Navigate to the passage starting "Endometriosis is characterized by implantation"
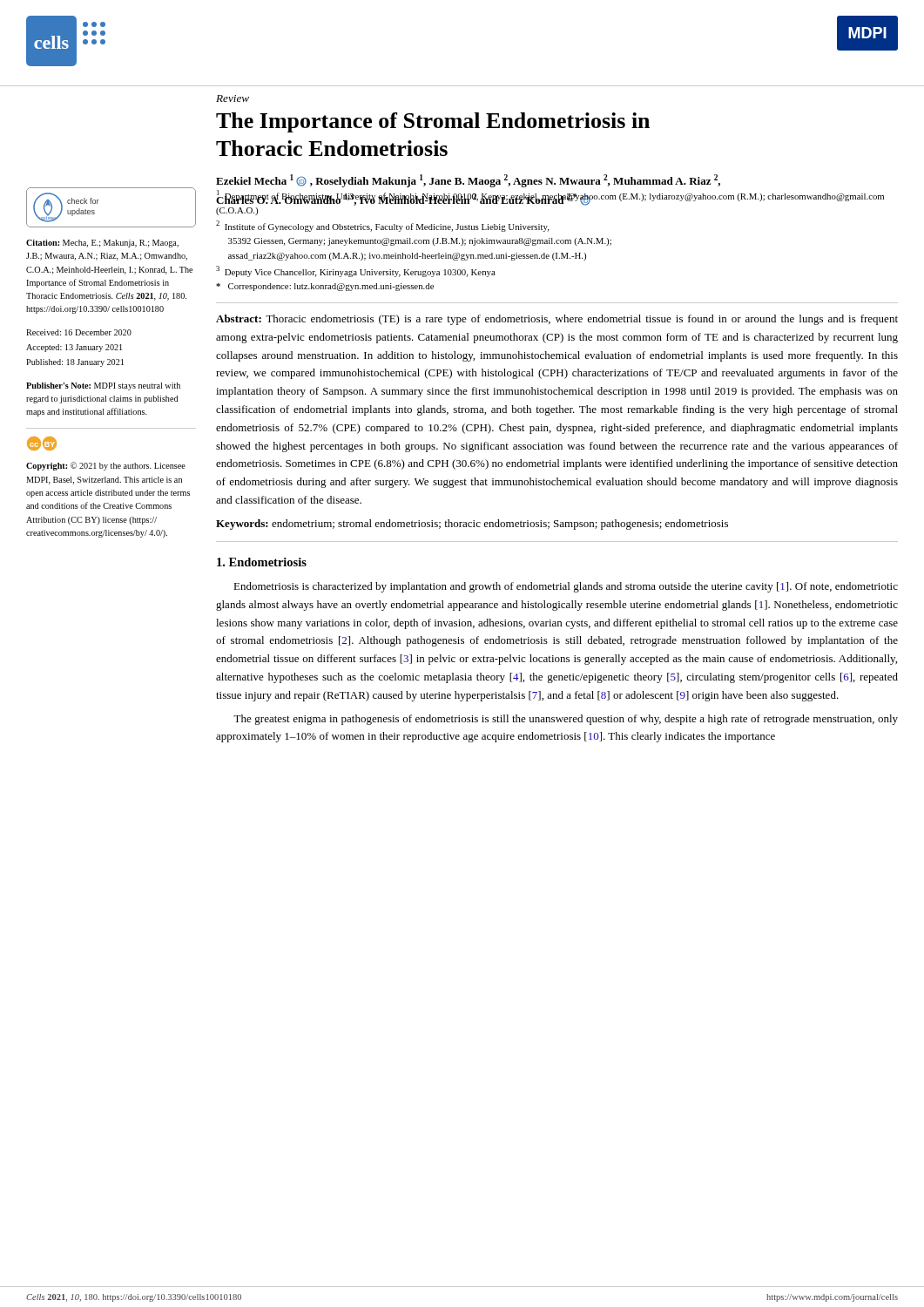The width and height of the screenshot is (924, 1307). pyautogui.click(x=557, y=640)
